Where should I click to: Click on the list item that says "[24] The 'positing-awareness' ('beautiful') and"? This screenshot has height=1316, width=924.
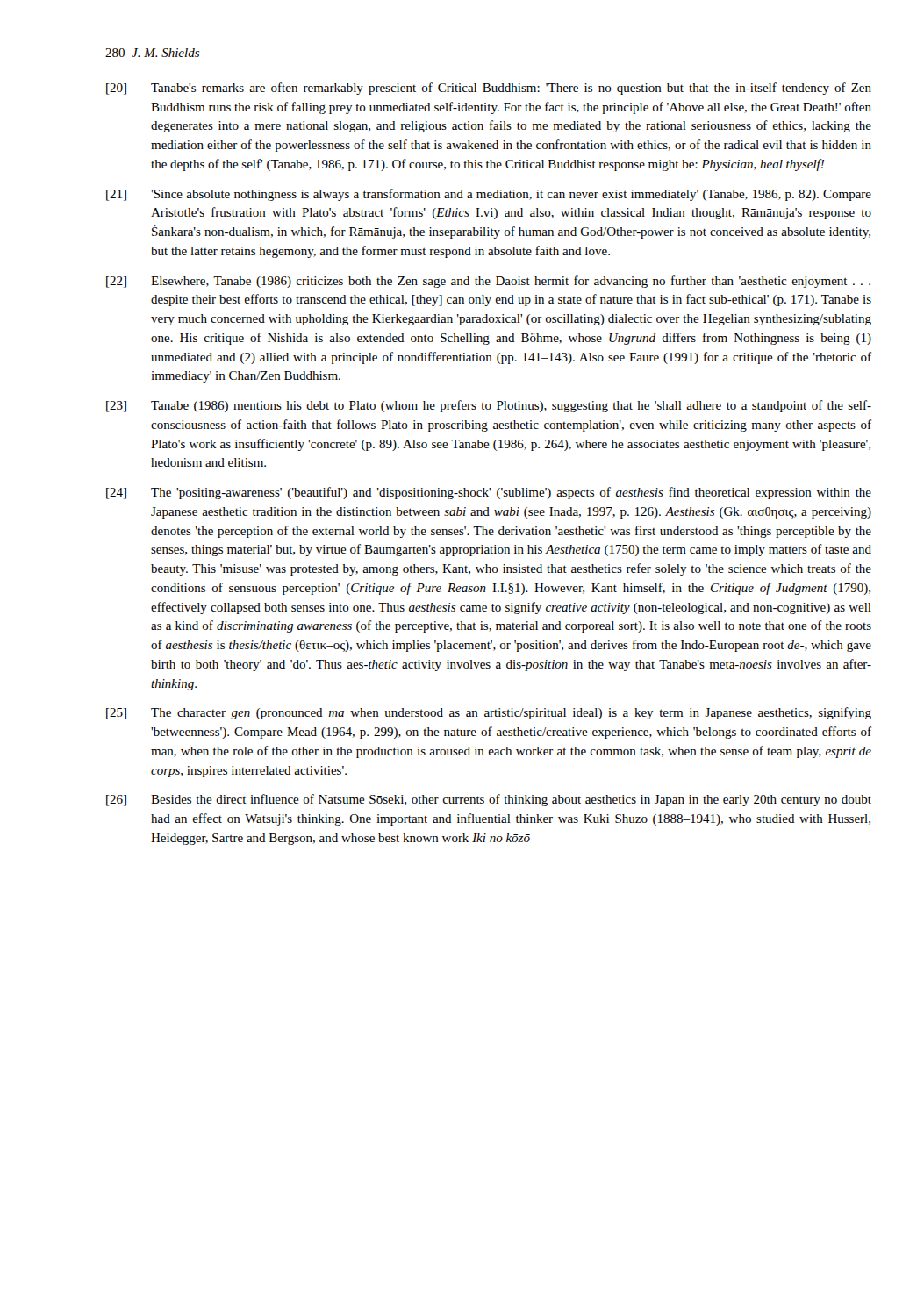[488, 588]
